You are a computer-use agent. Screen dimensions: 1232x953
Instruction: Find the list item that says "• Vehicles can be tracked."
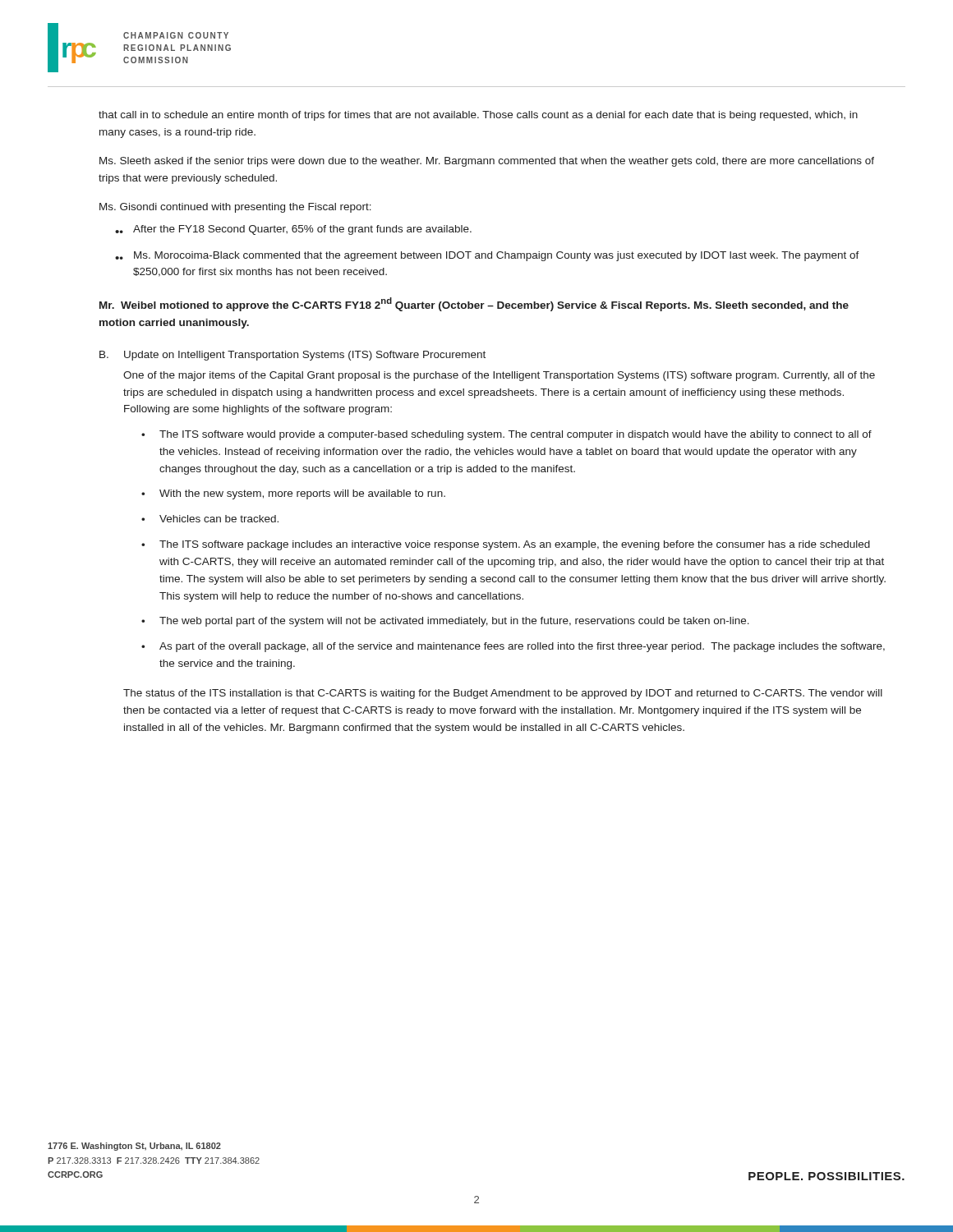(x=210, y=520)
